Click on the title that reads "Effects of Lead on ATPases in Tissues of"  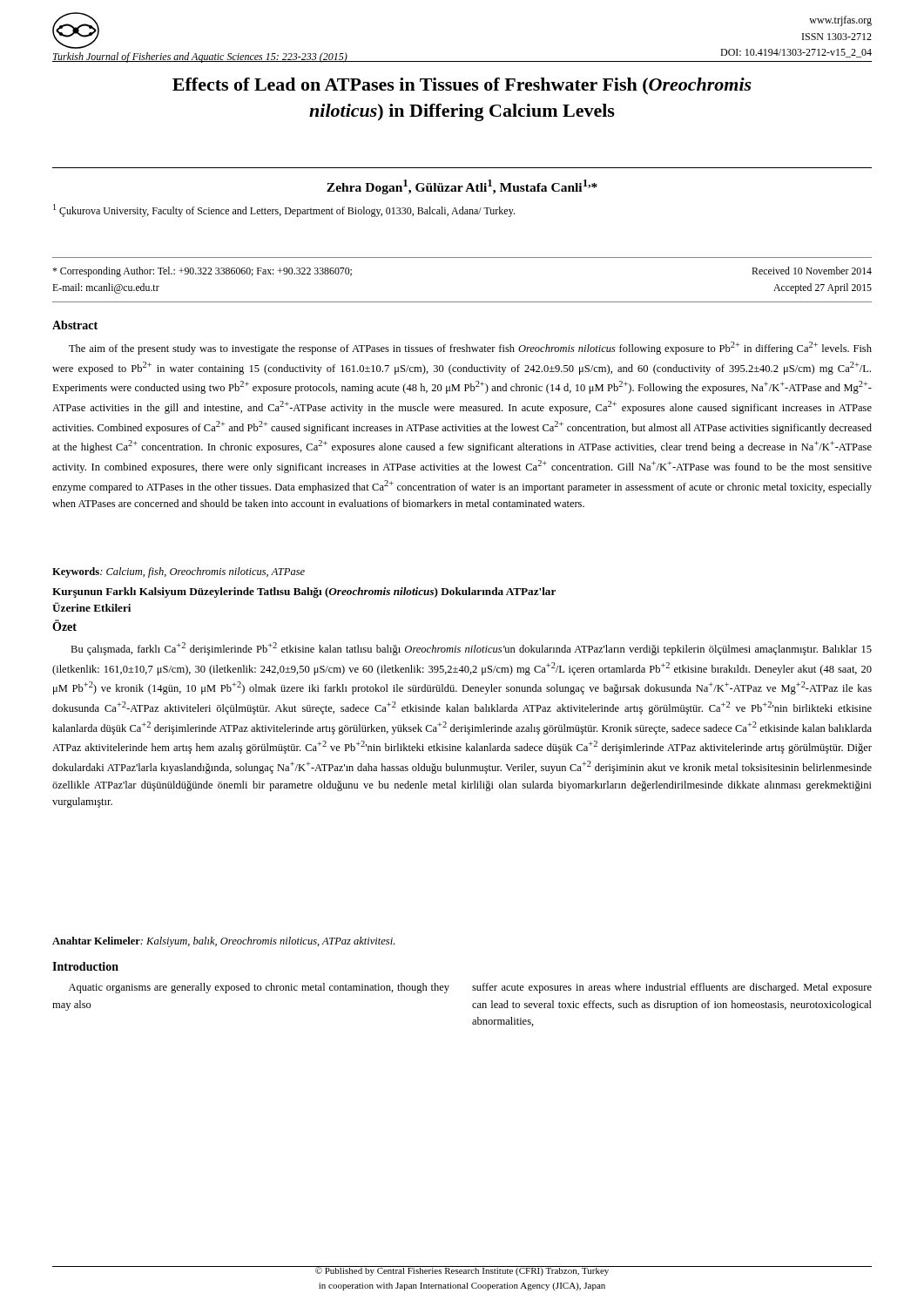(462, 98)
